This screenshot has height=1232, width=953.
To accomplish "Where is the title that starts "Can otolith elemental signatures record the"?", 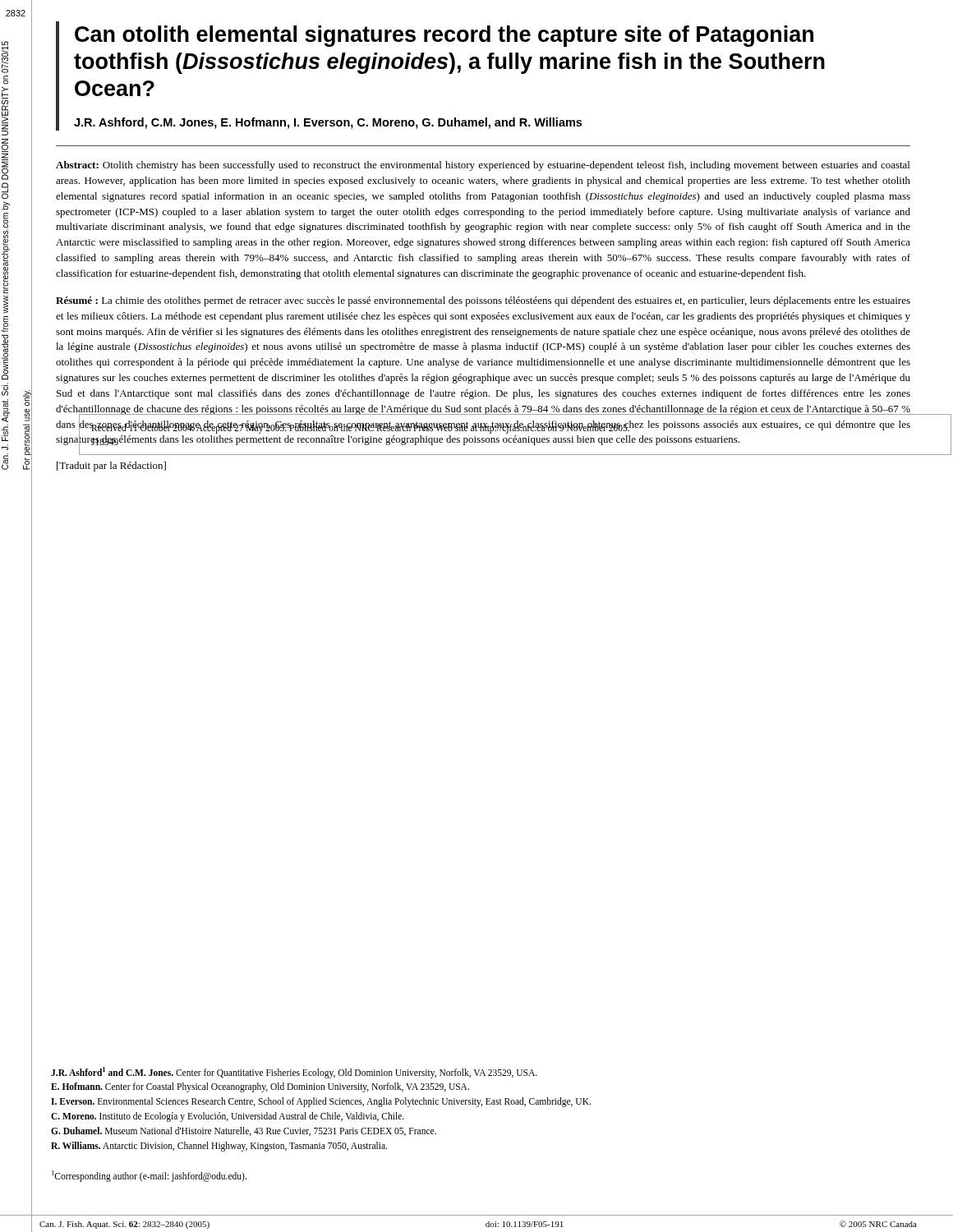I will pos(492,76).
